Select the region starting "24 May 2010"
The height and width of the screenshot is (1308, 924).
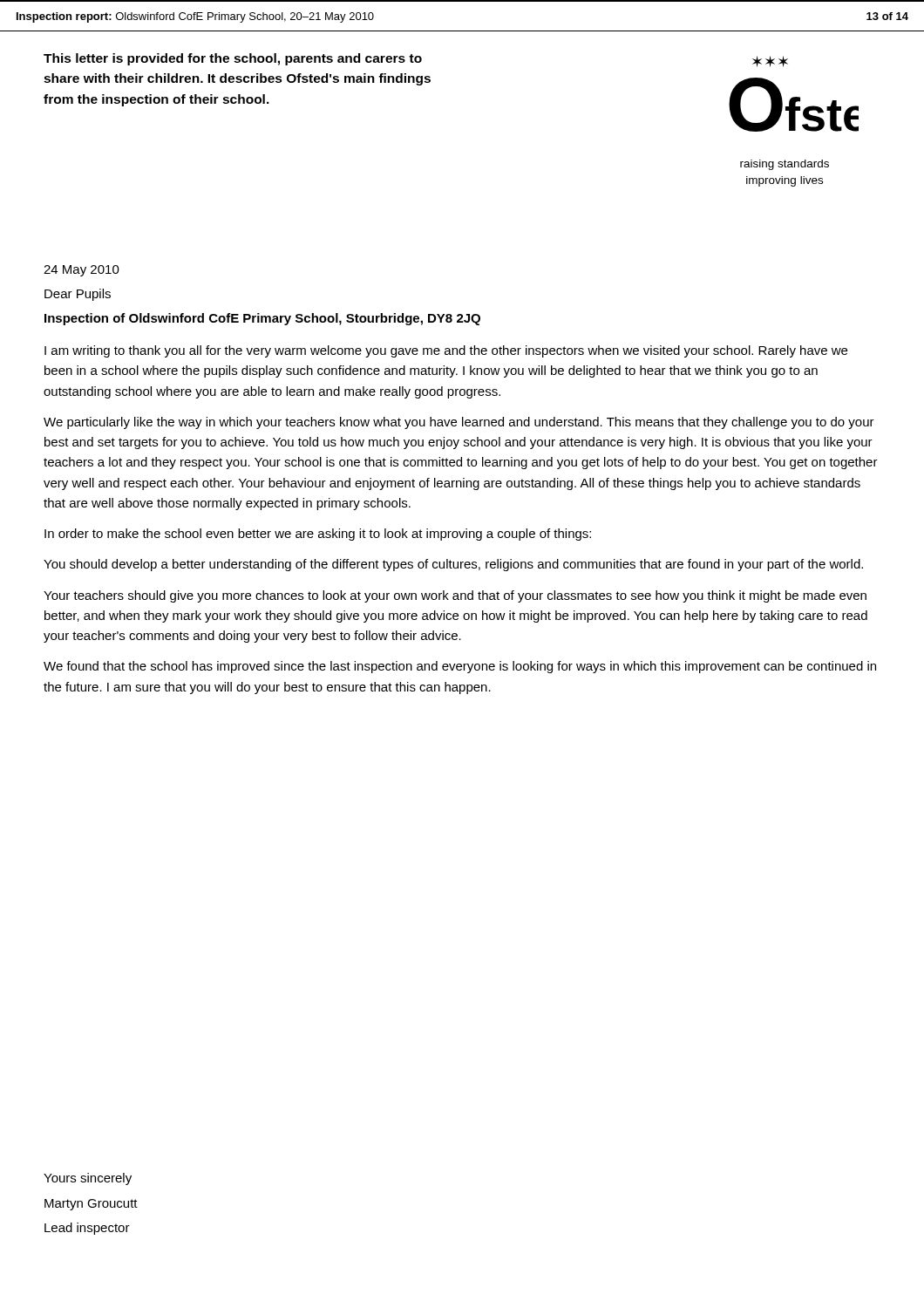point(81,269)
